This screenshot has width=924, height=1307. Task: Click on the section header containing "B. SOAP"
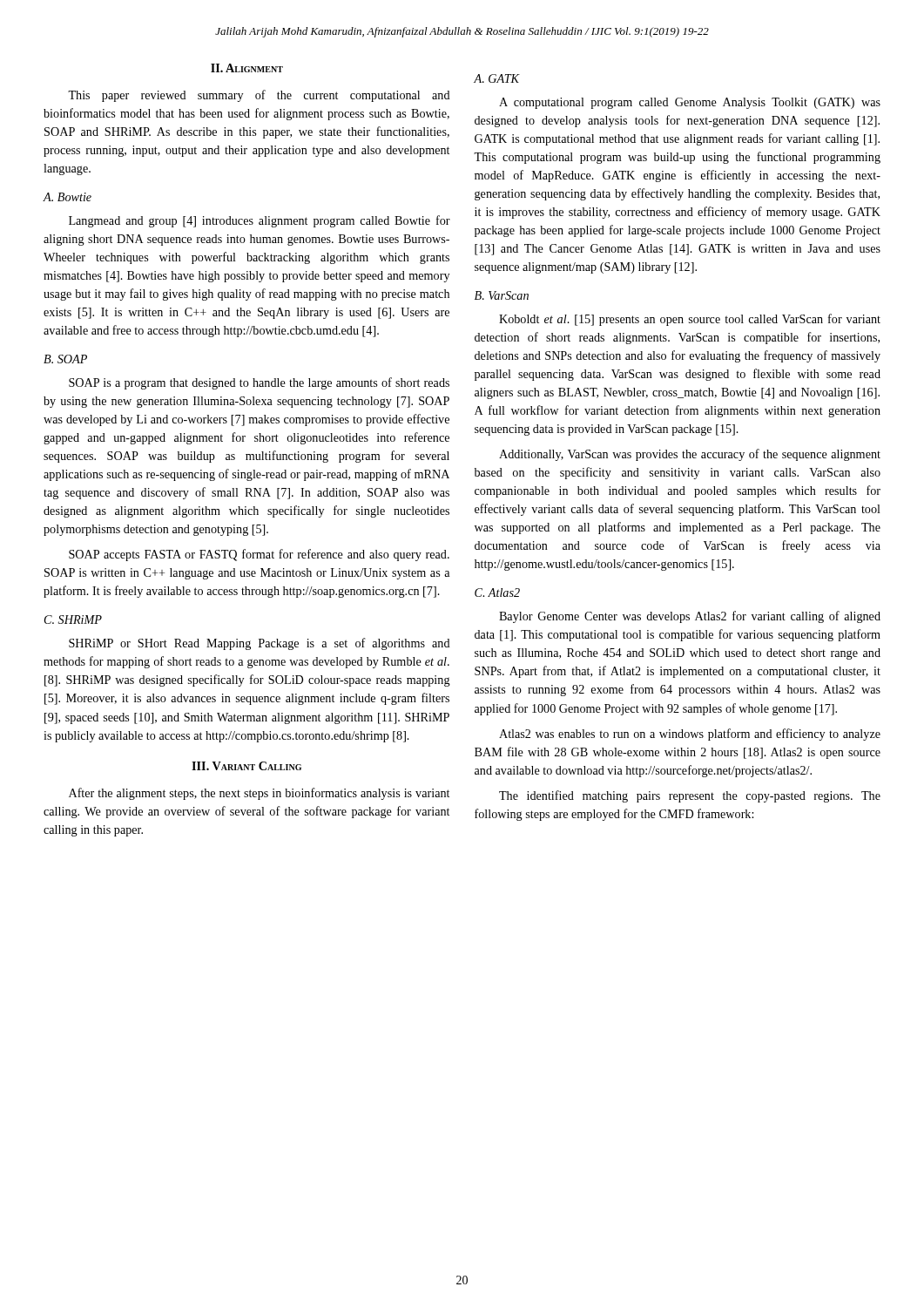click(x=66, y=359)
